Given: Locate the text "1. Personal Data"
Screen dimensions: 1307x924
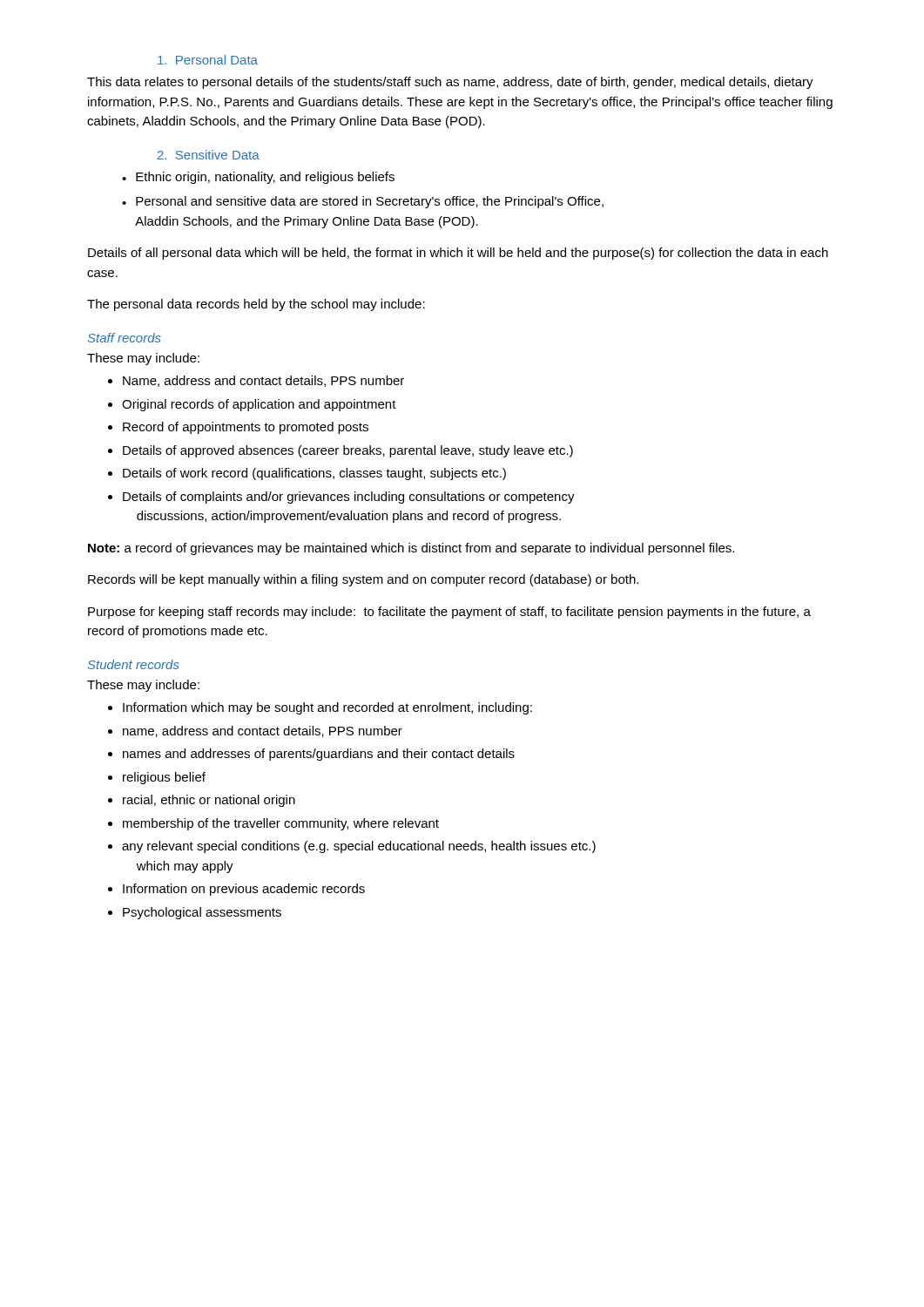Looking at the screenshot, I should (207, 60).
